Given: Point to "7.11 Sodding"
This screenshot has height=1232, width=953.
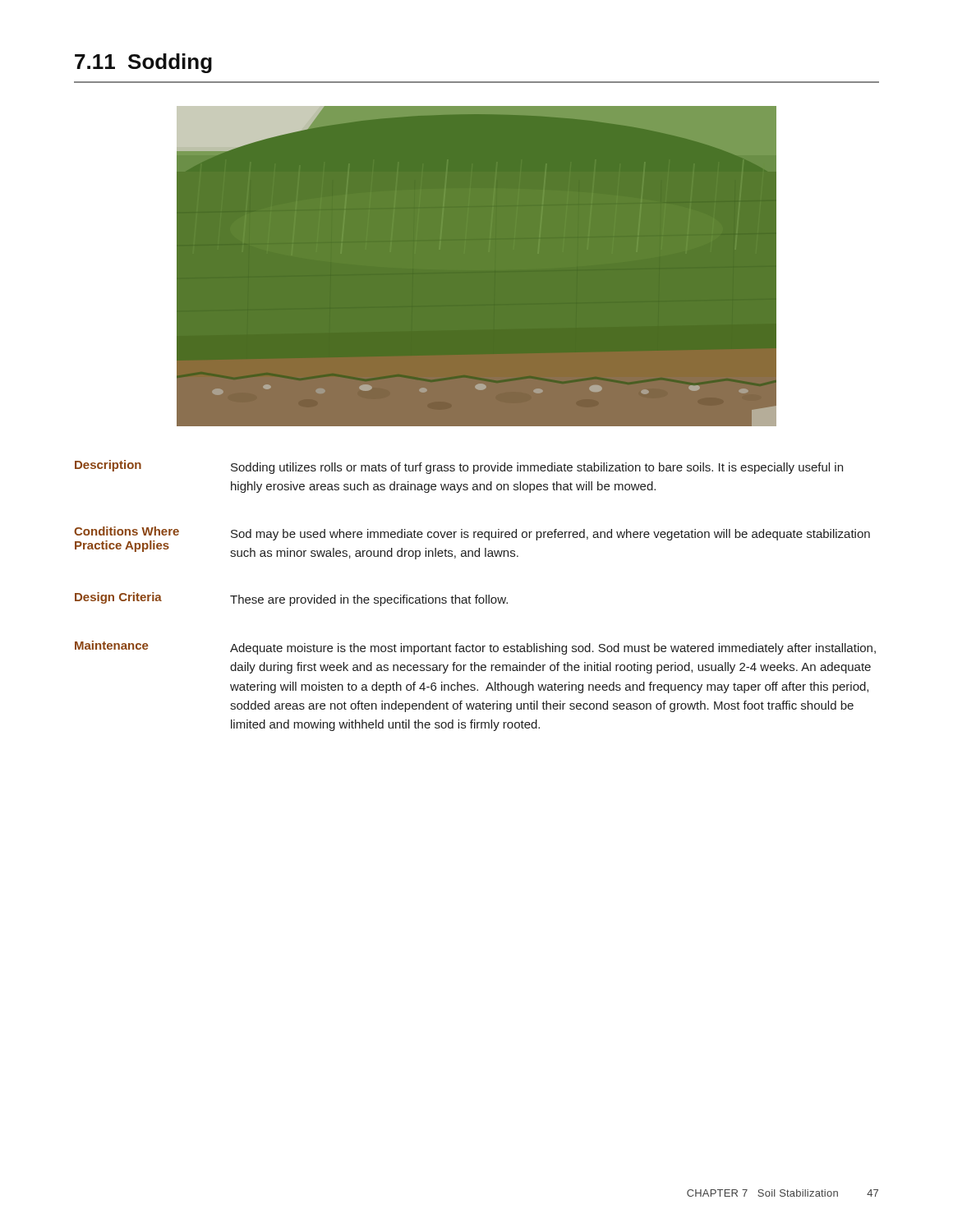Looking at the screenshot, I should pos(143,62).
